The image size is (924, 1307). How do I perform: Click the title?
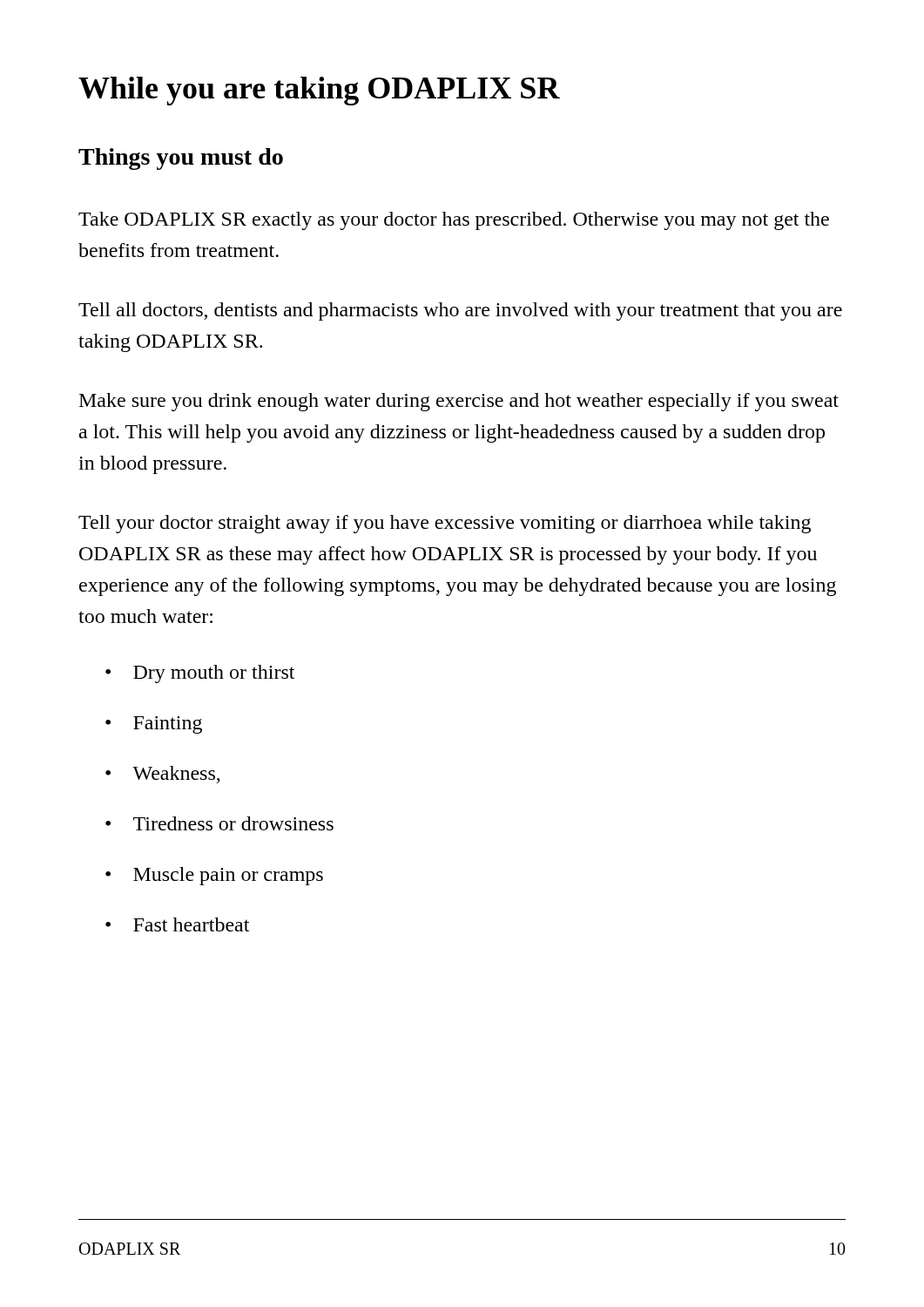click(319, 88)
